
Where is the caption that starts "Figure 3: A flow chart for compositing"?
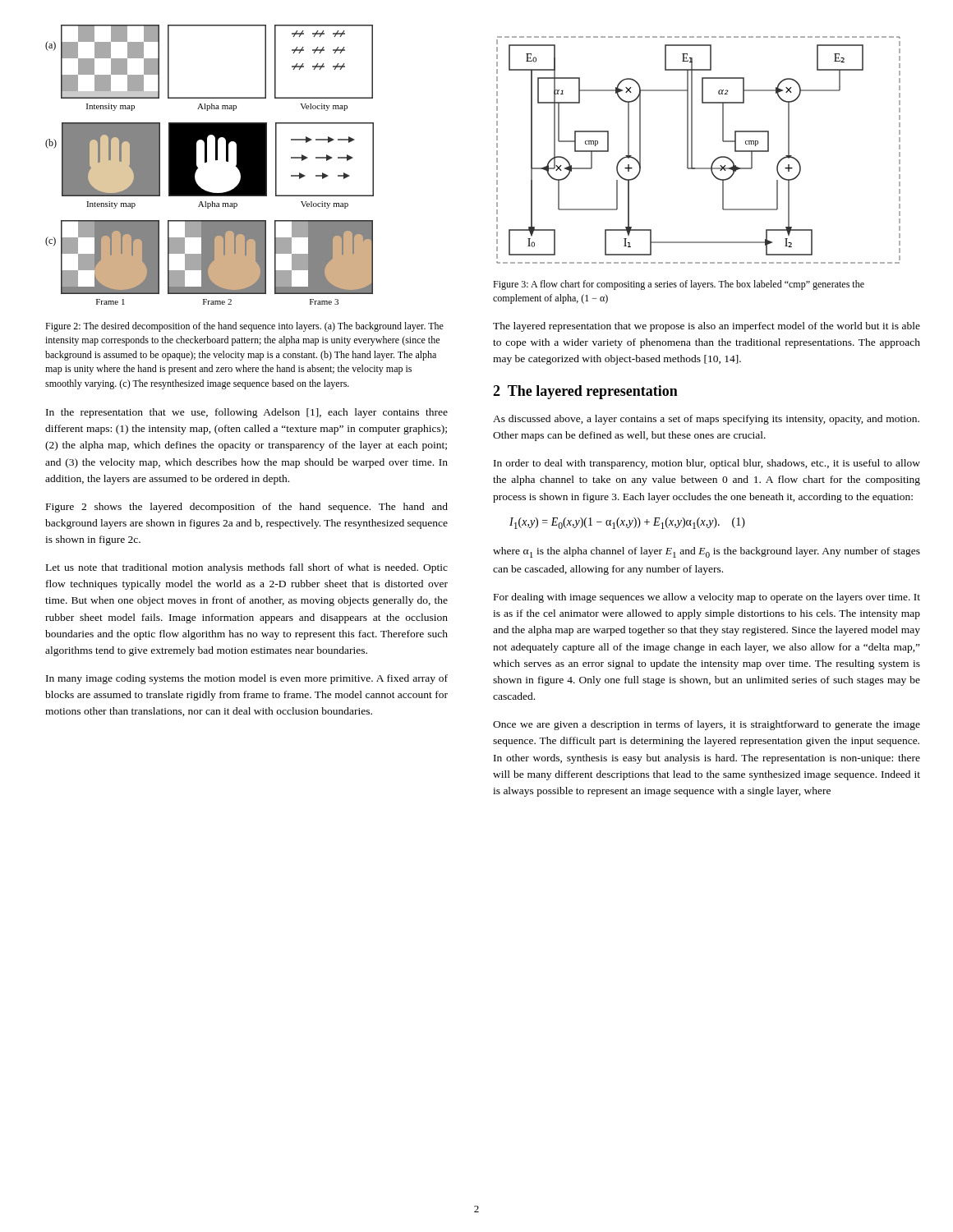[x=690, y=292]
